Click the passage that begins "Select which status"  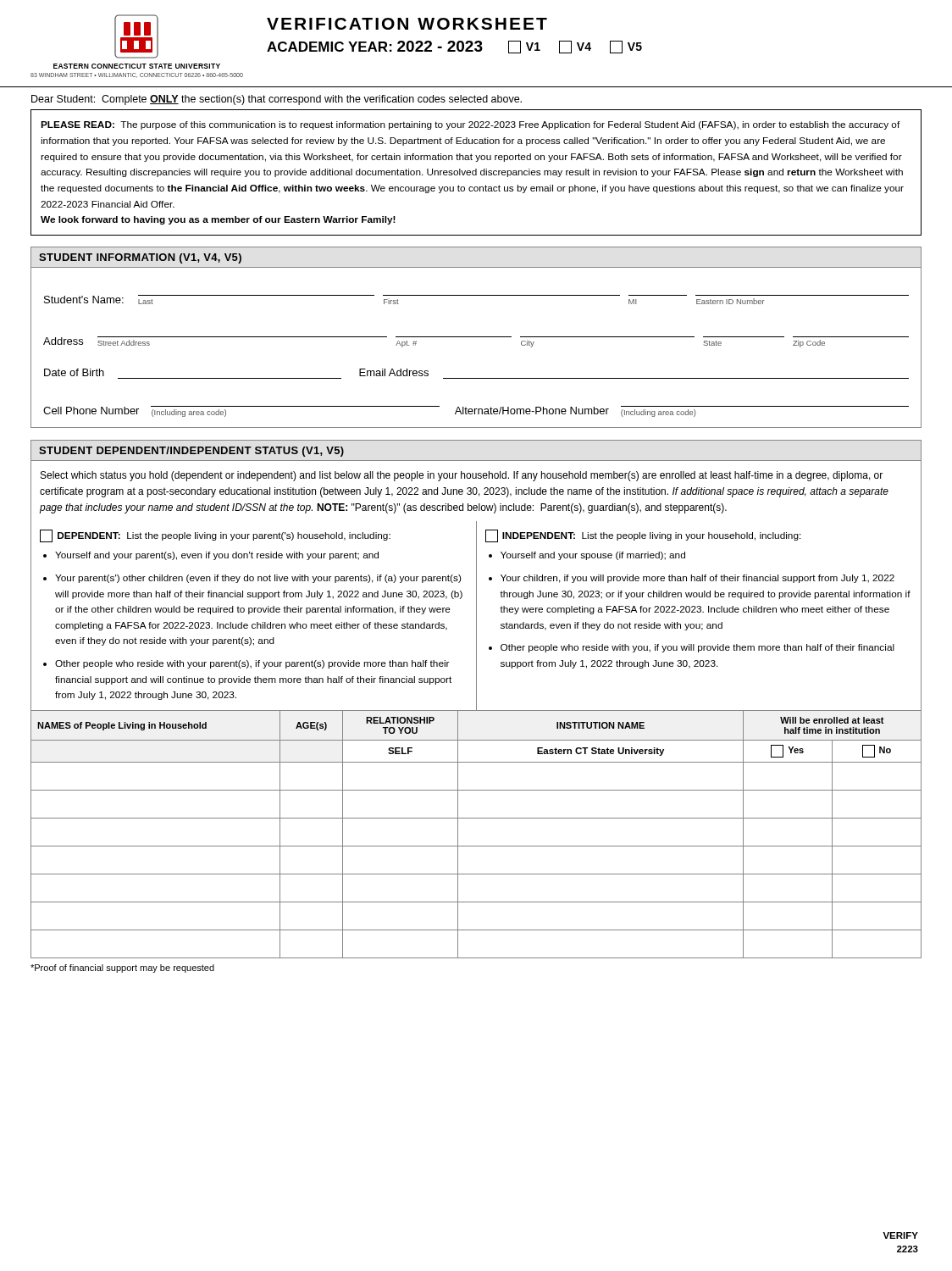click(x=464, y=491)
